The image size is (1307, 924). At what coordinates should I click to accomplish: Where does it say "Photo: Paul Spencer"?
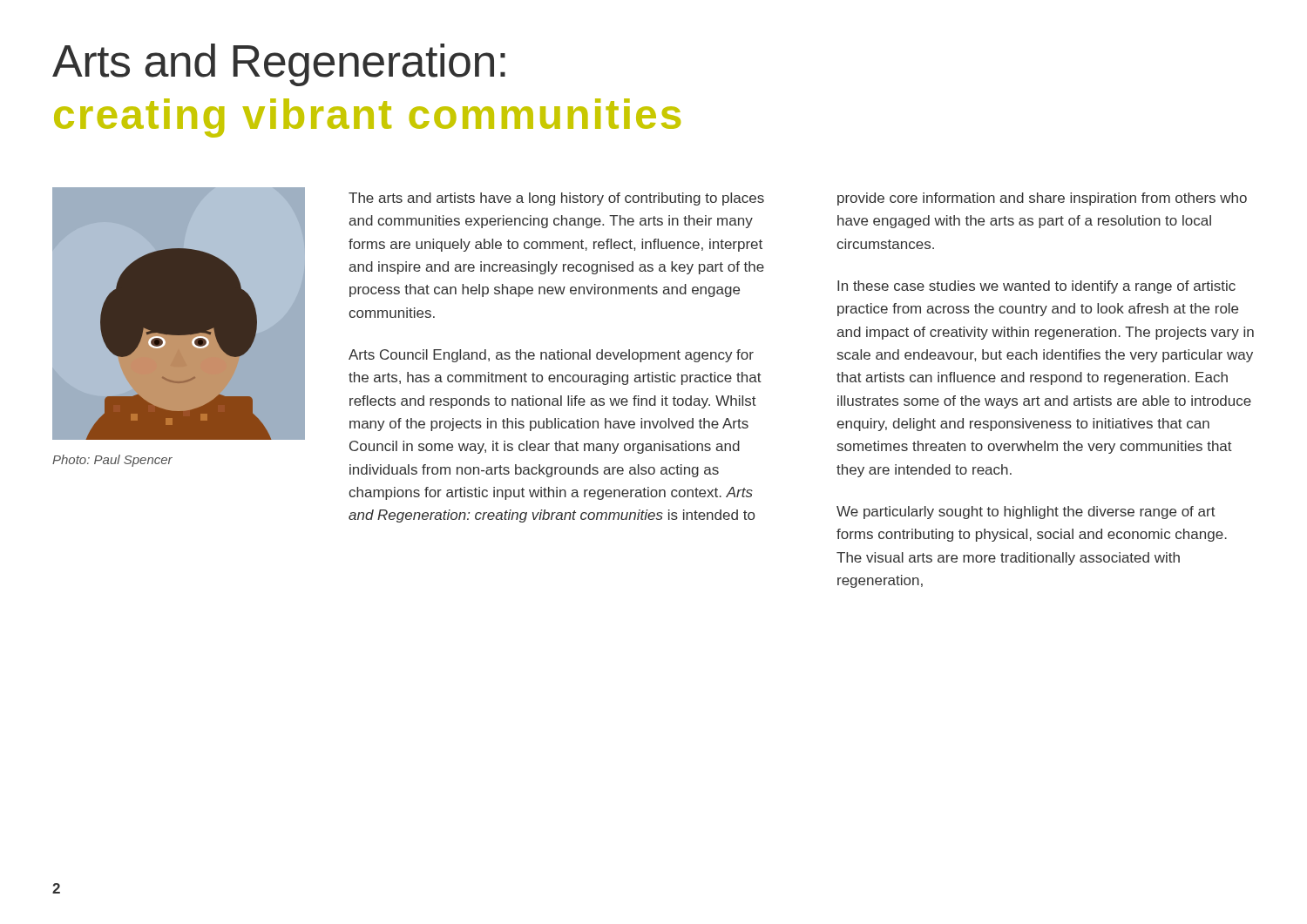click(112, 459)
